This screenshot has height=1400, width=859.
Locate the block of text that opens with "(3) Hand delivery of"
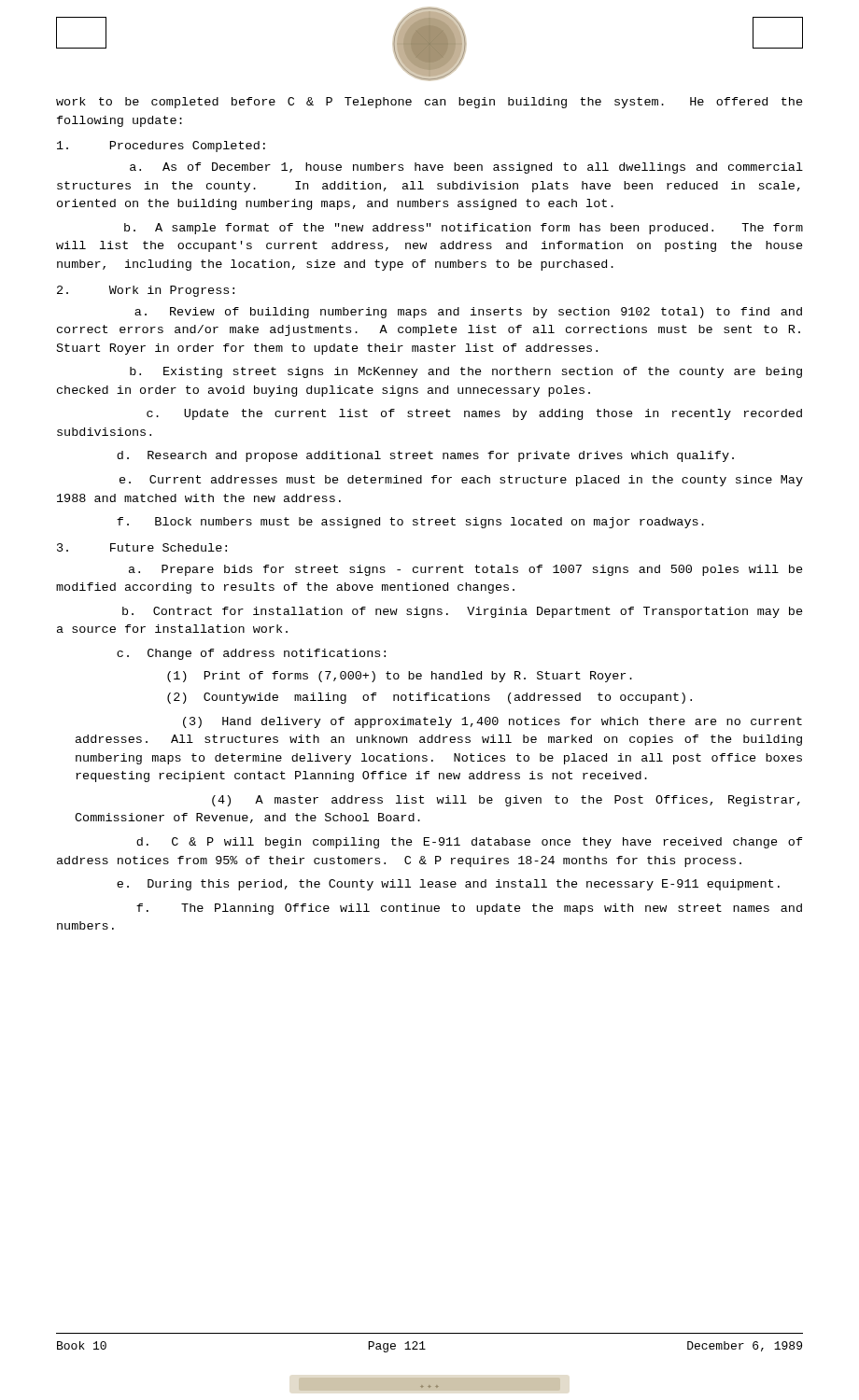tap(439, 749)
